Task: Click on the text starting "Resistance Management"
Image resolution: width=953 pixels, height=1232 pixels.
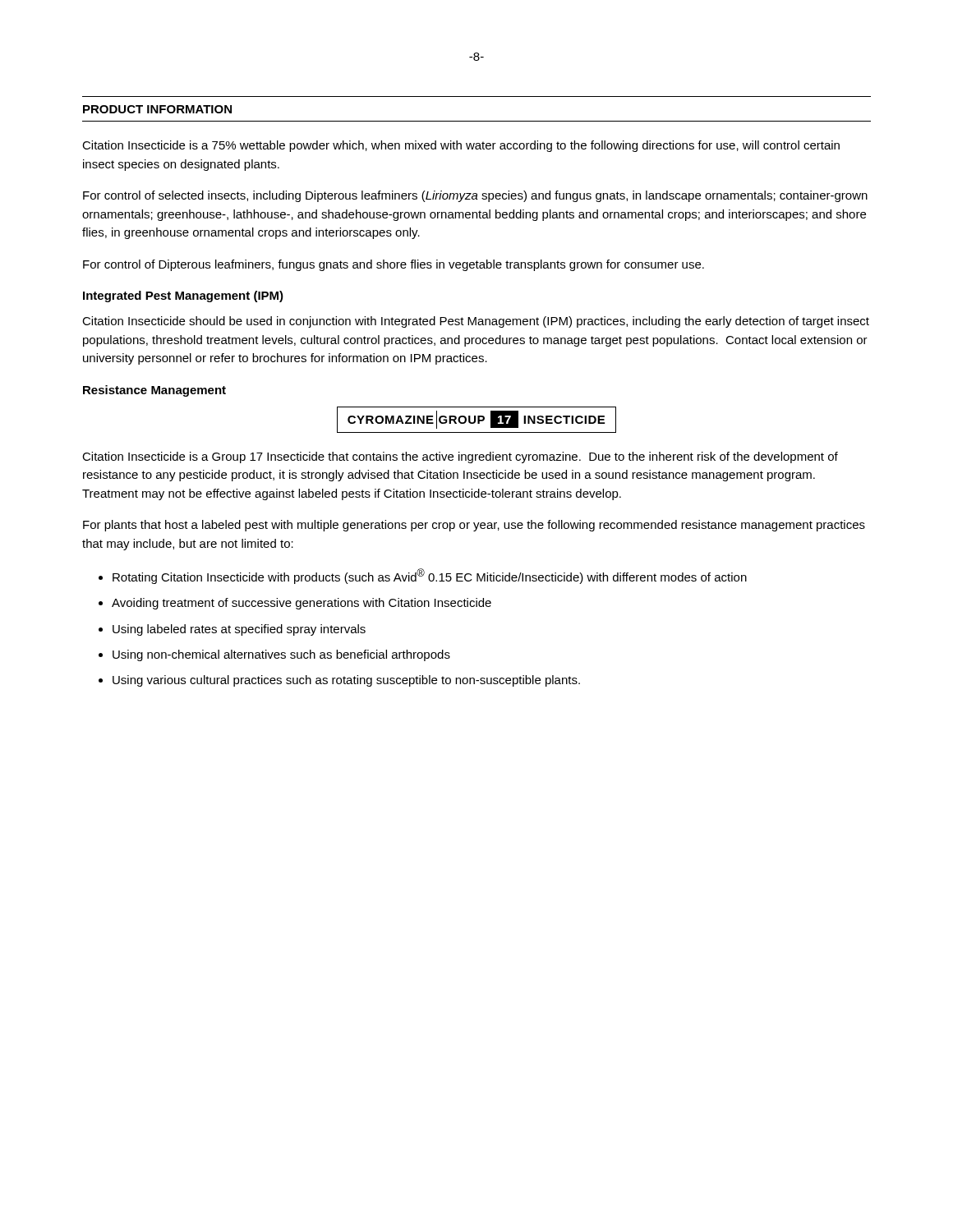Action: tap(154, 389)
